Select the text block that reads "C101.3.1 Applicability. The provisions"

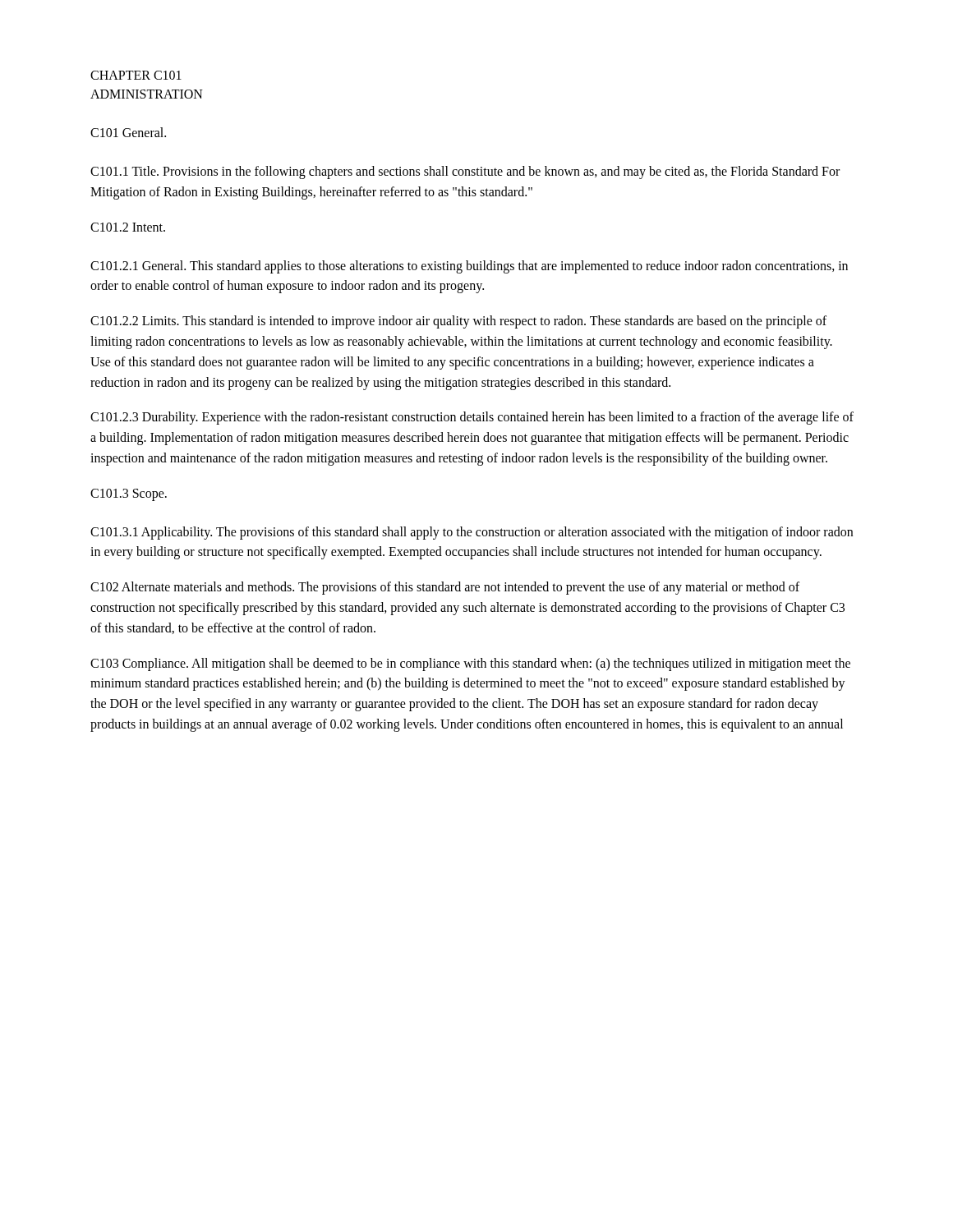point(472,542)
